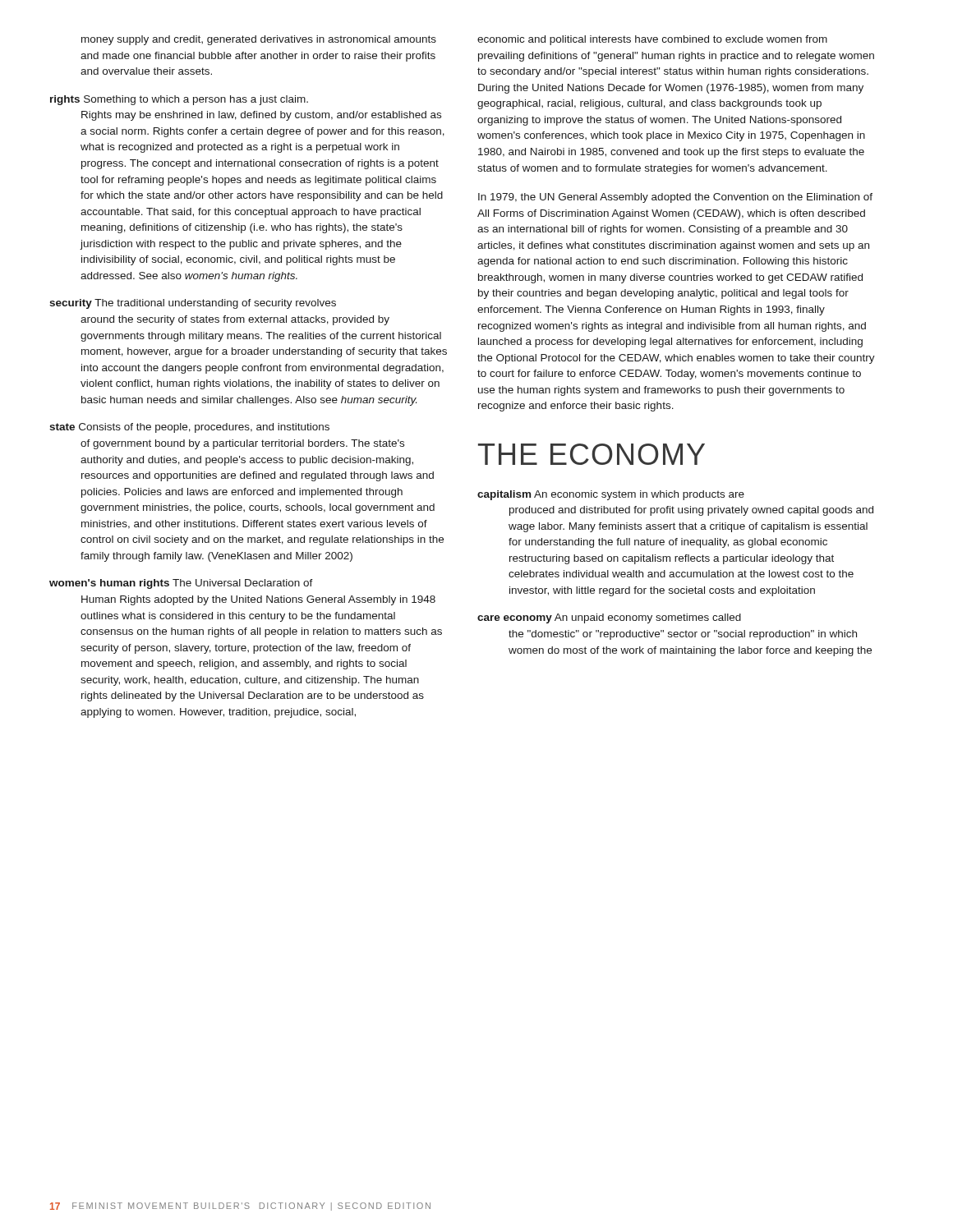Click on the list item that reads "capitalism An economic system in"
The width and height of the screenshot is (953, 1232).
(x=677, y=543)
